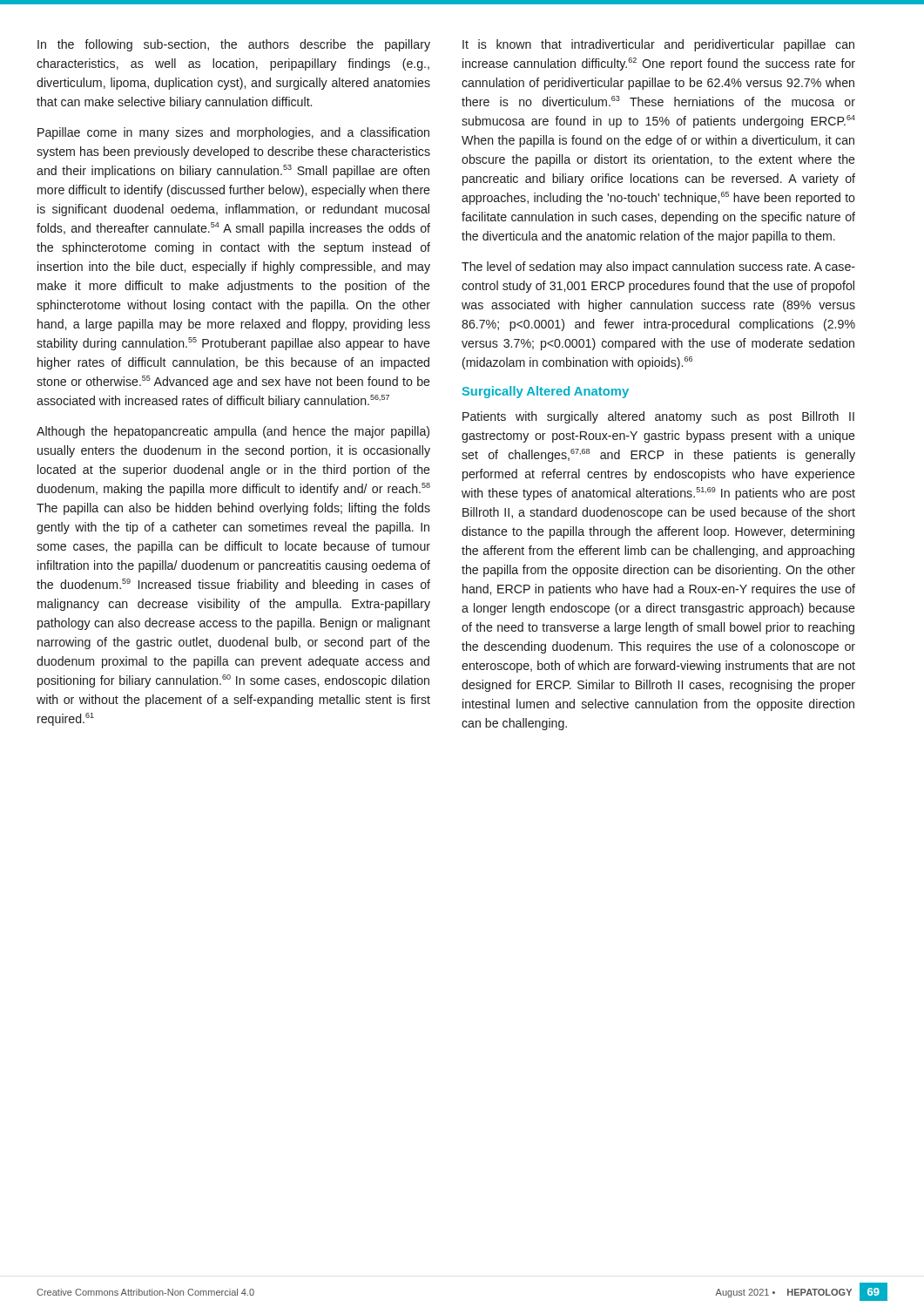Click on the section header with the text "Surgically Altered Anatomy"

(546, 392)
